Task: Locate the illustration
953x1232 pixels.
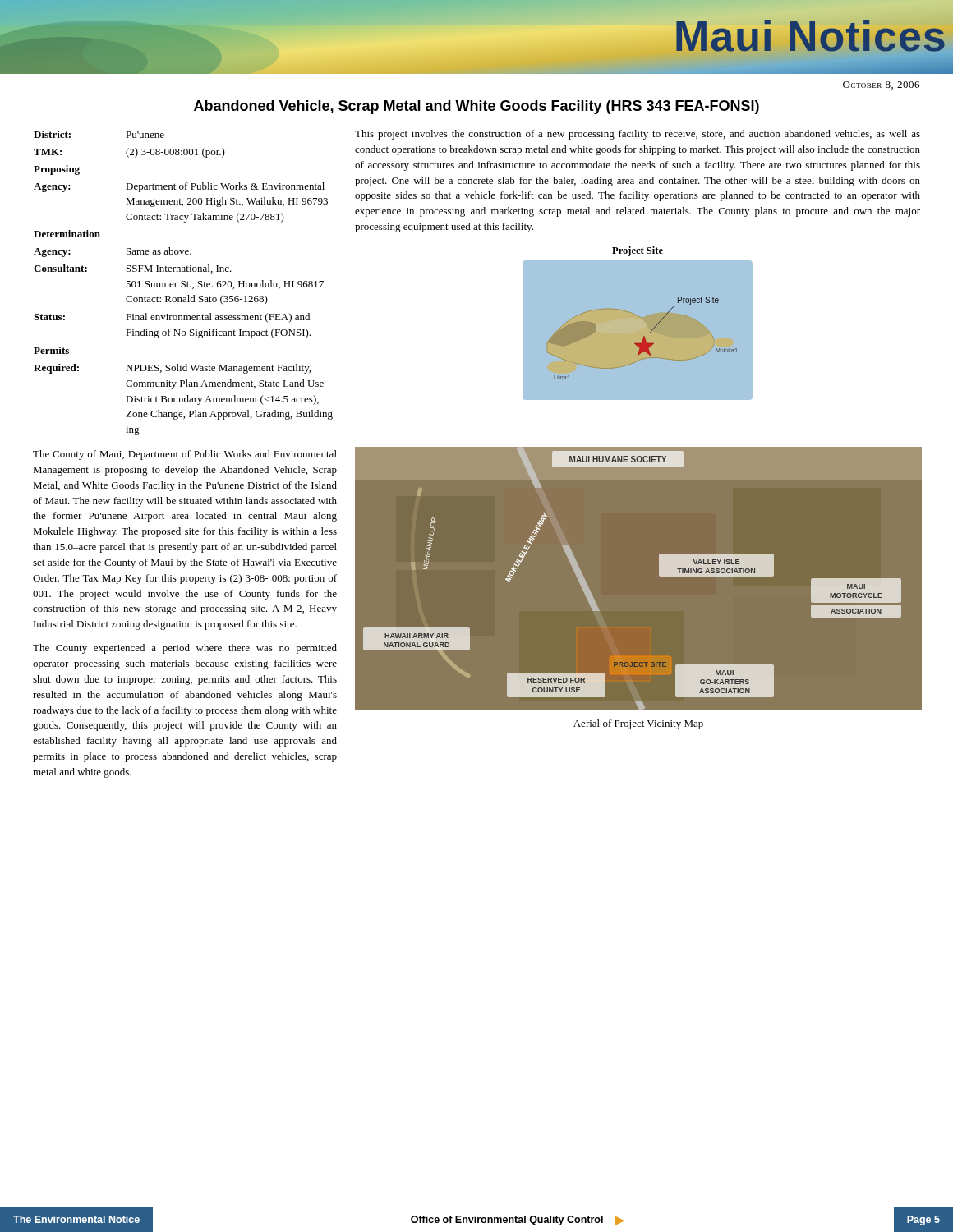Action: [x=476, y=37]
